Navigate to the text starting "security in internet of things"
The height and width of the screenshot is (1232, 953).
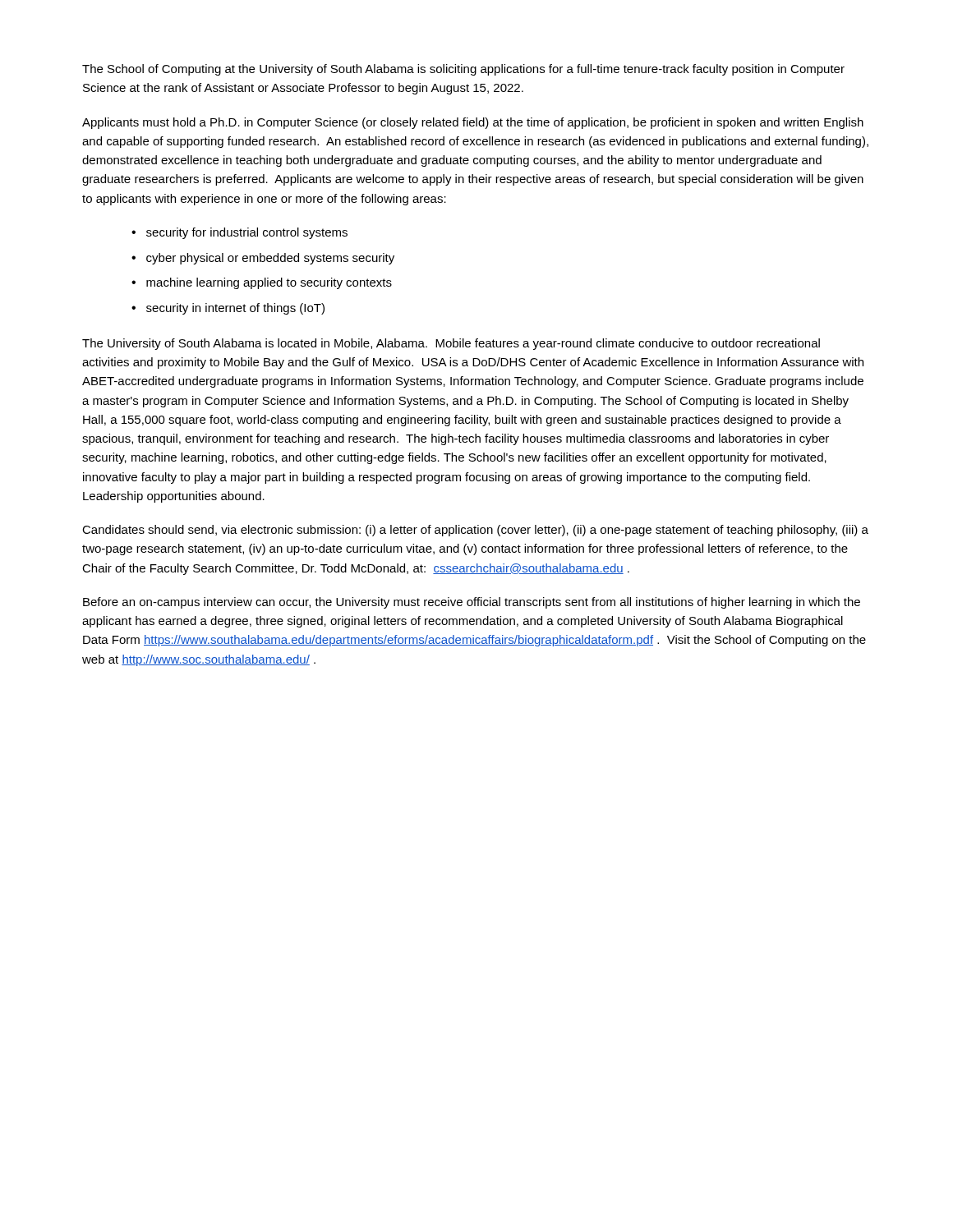(236, 308)
